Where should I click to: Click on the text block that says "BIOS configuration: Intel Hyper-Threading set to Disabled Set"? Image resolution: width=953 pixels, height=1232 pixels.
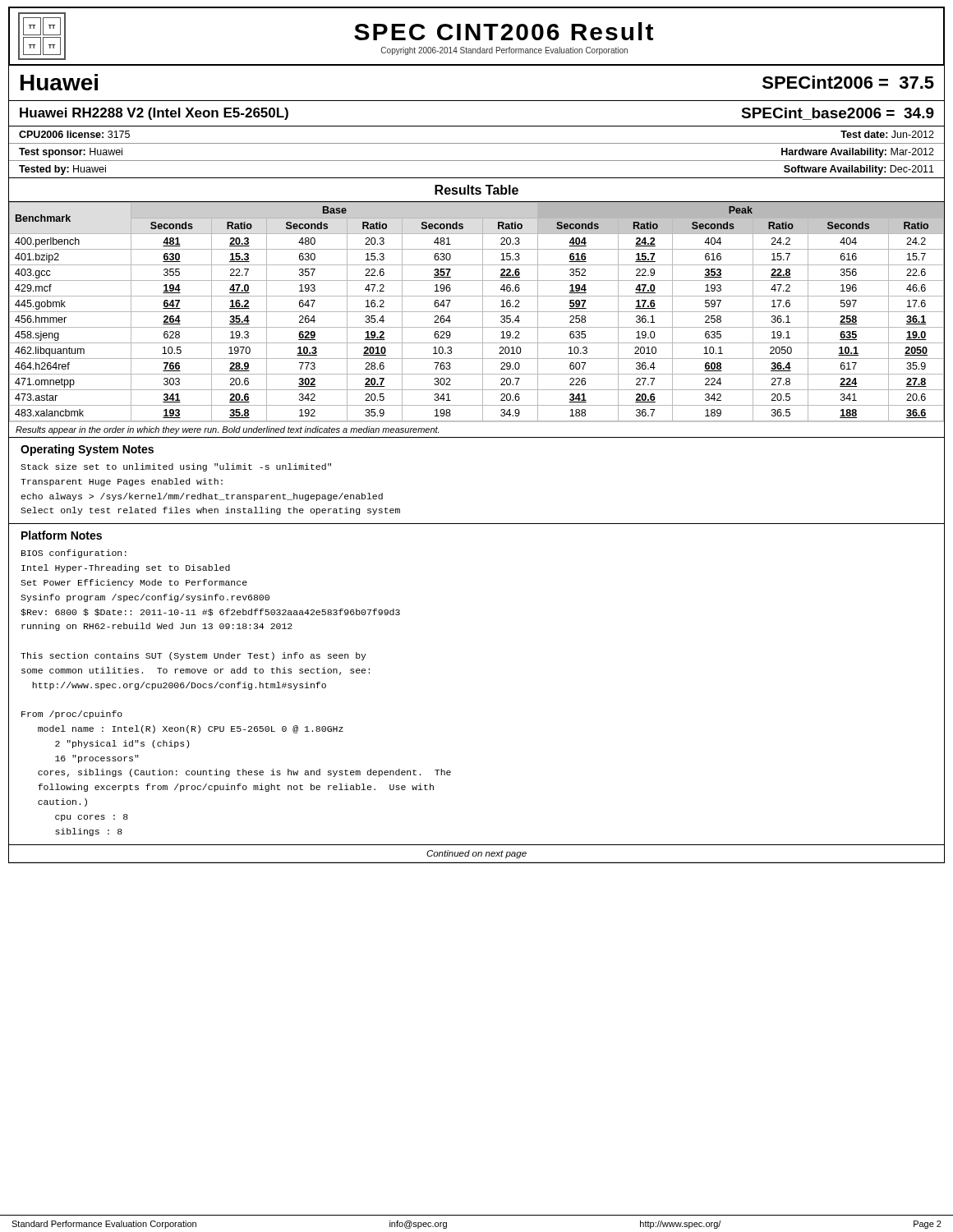[x=236, y=692]
